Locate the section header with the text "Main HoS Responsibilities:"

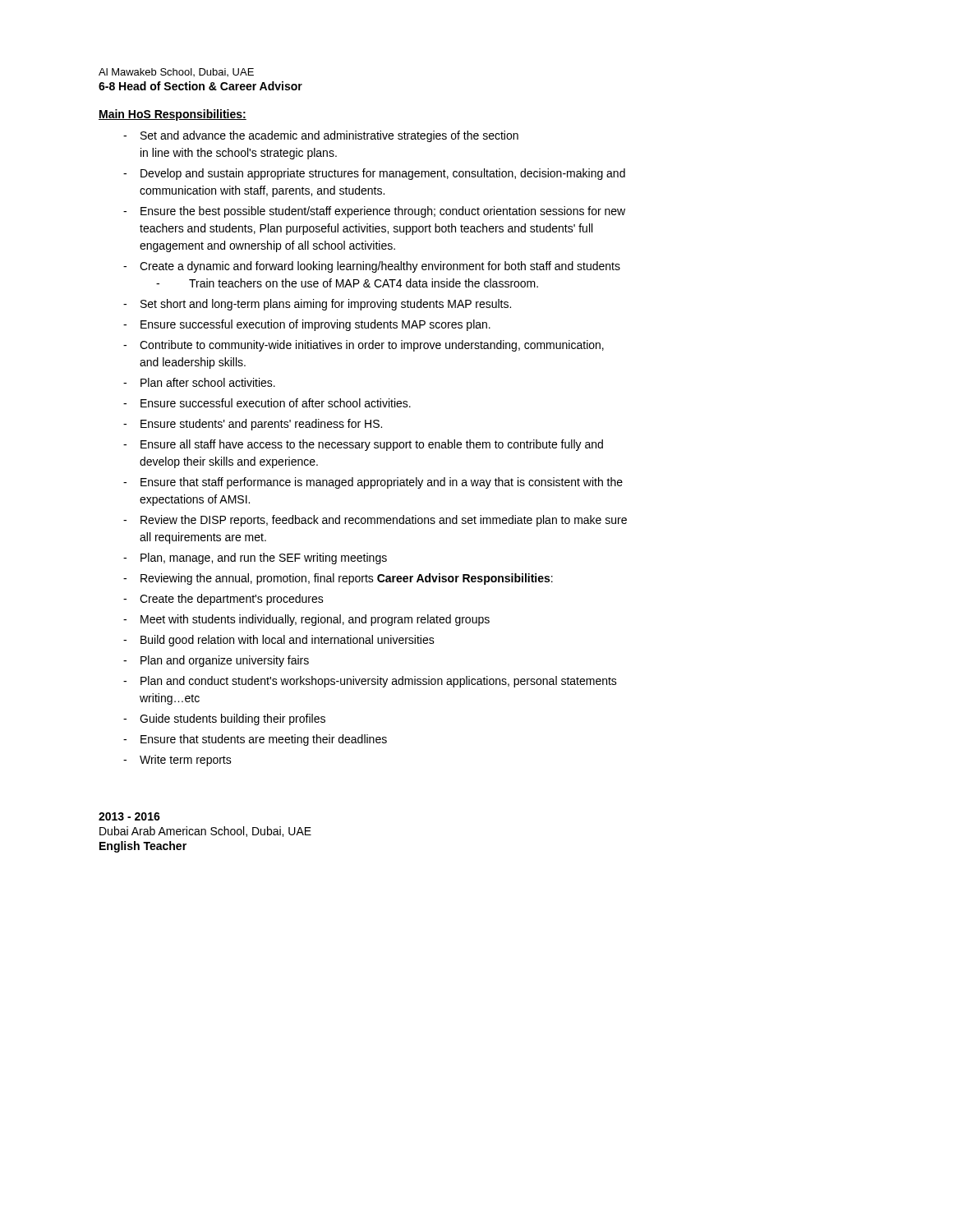(x=172, y=114)
